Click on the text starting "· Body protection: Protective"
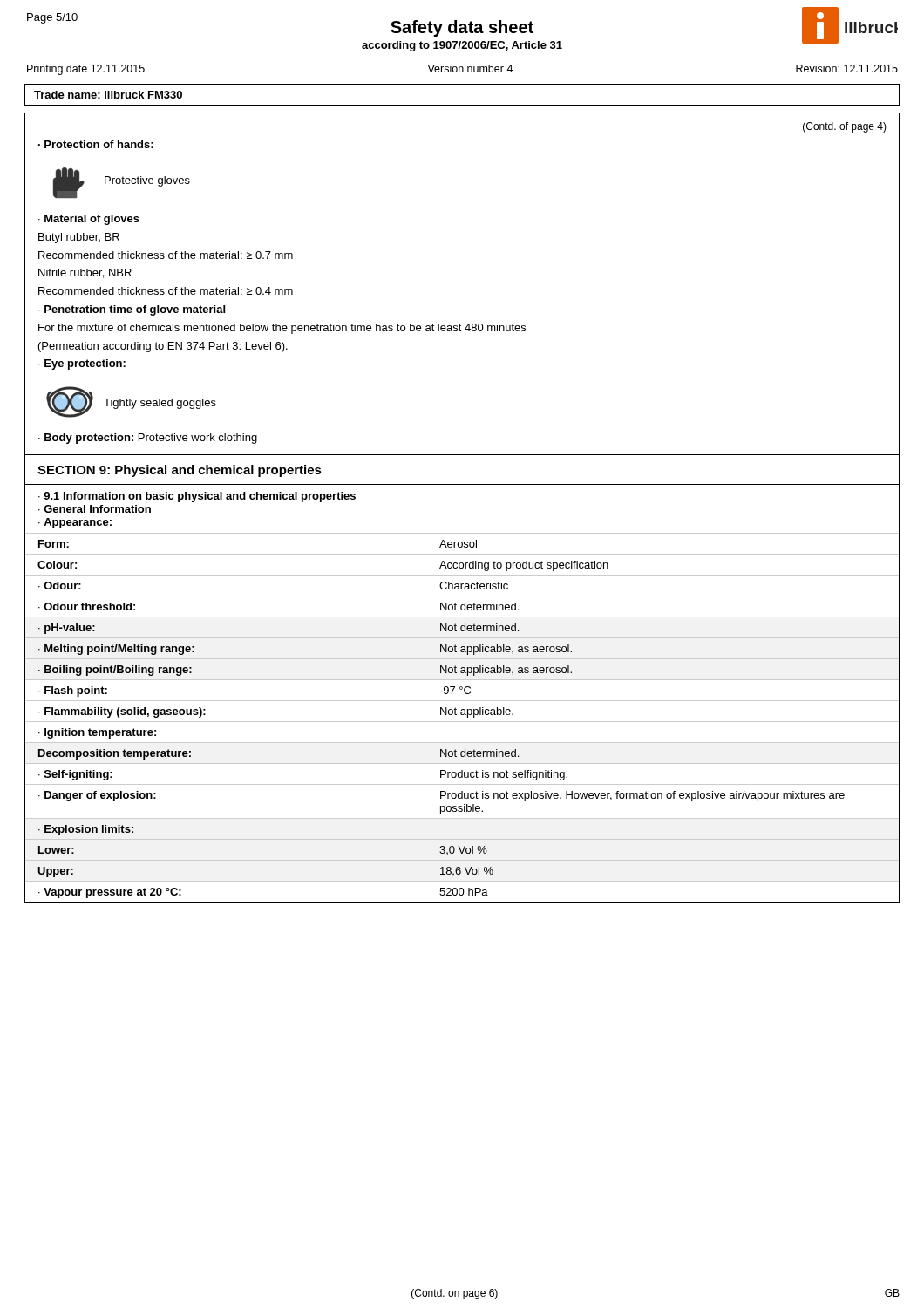 [147, 437]
